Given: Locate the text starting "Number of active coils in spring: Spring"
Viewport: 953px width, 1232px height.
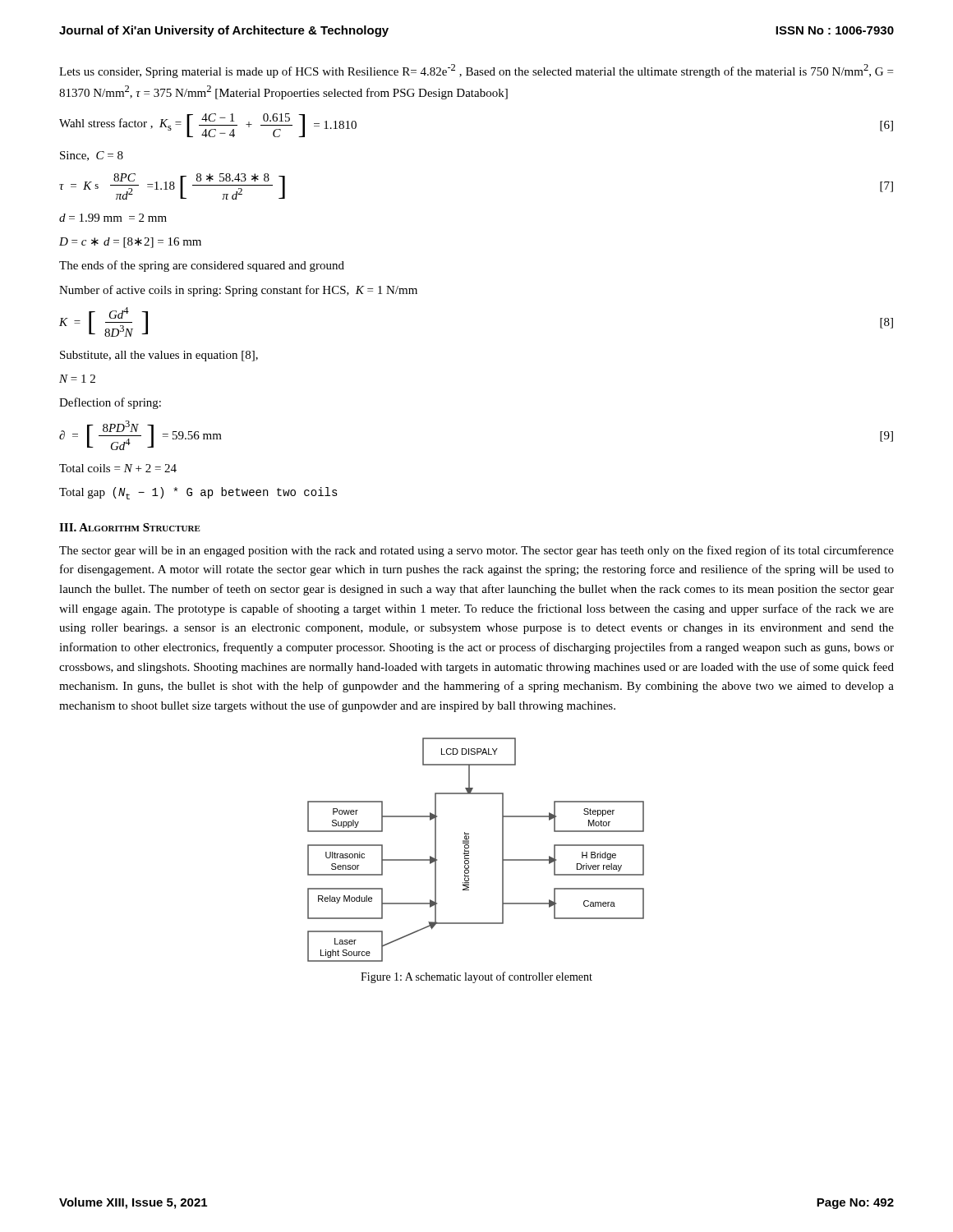Looking at the screenshot, I should (x=238, y=290).
